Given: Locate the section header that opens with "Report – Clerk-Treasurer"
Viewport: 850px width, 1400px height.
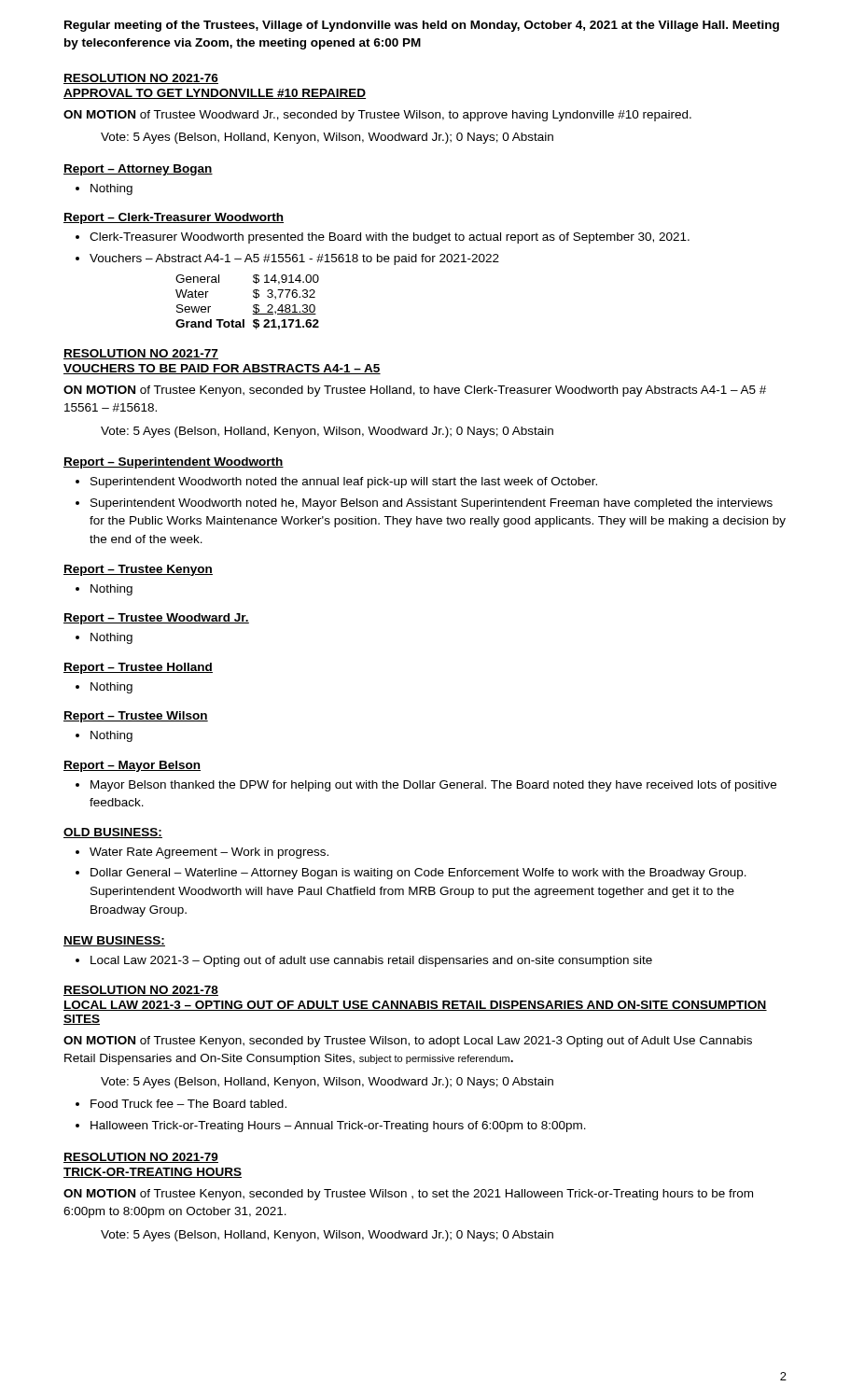Looking at the screenshot, I should (x=174, y=217).
